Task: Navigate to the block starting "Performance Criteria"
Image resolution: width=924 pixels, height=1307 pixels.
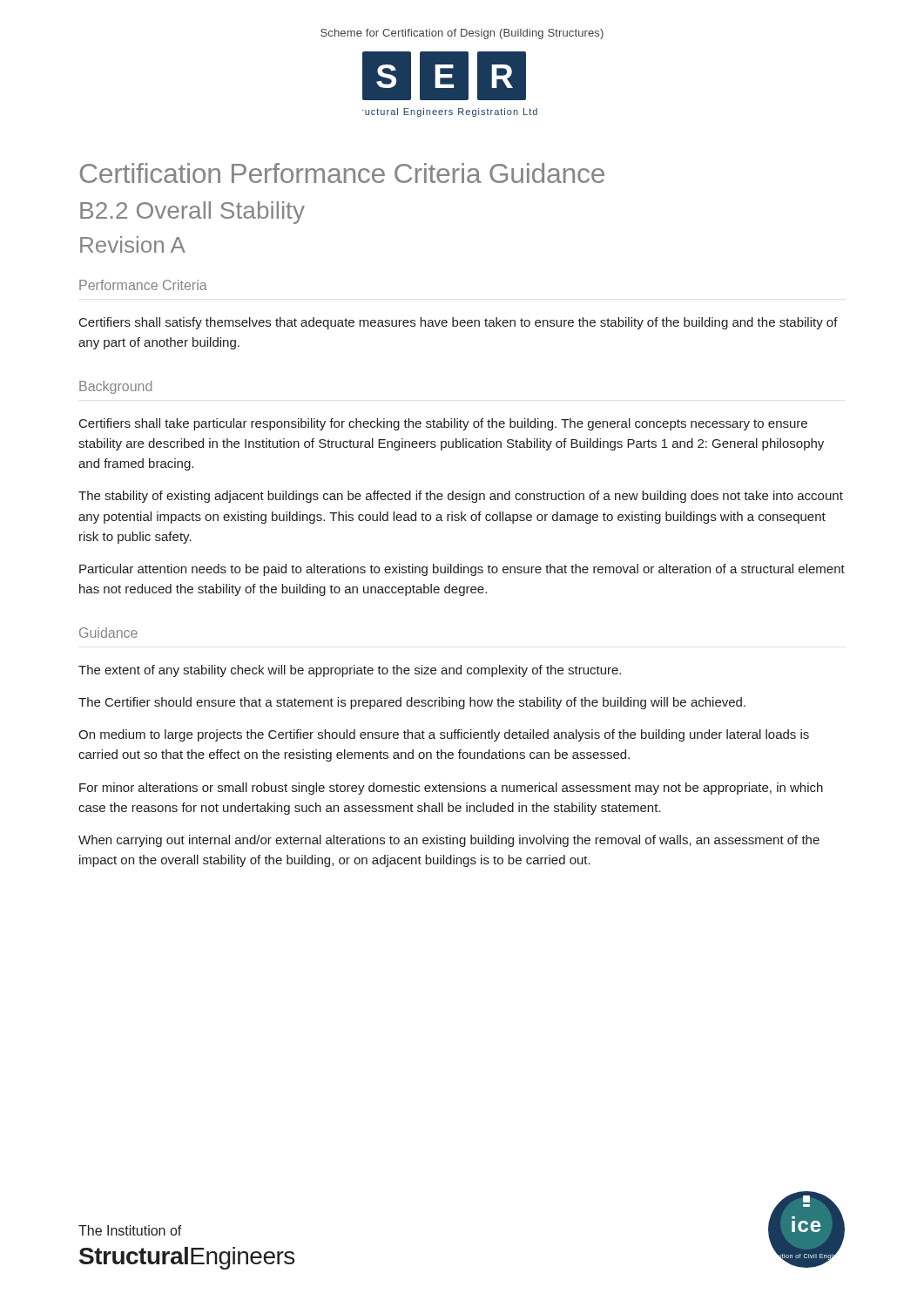Action: tap(143, 285)
